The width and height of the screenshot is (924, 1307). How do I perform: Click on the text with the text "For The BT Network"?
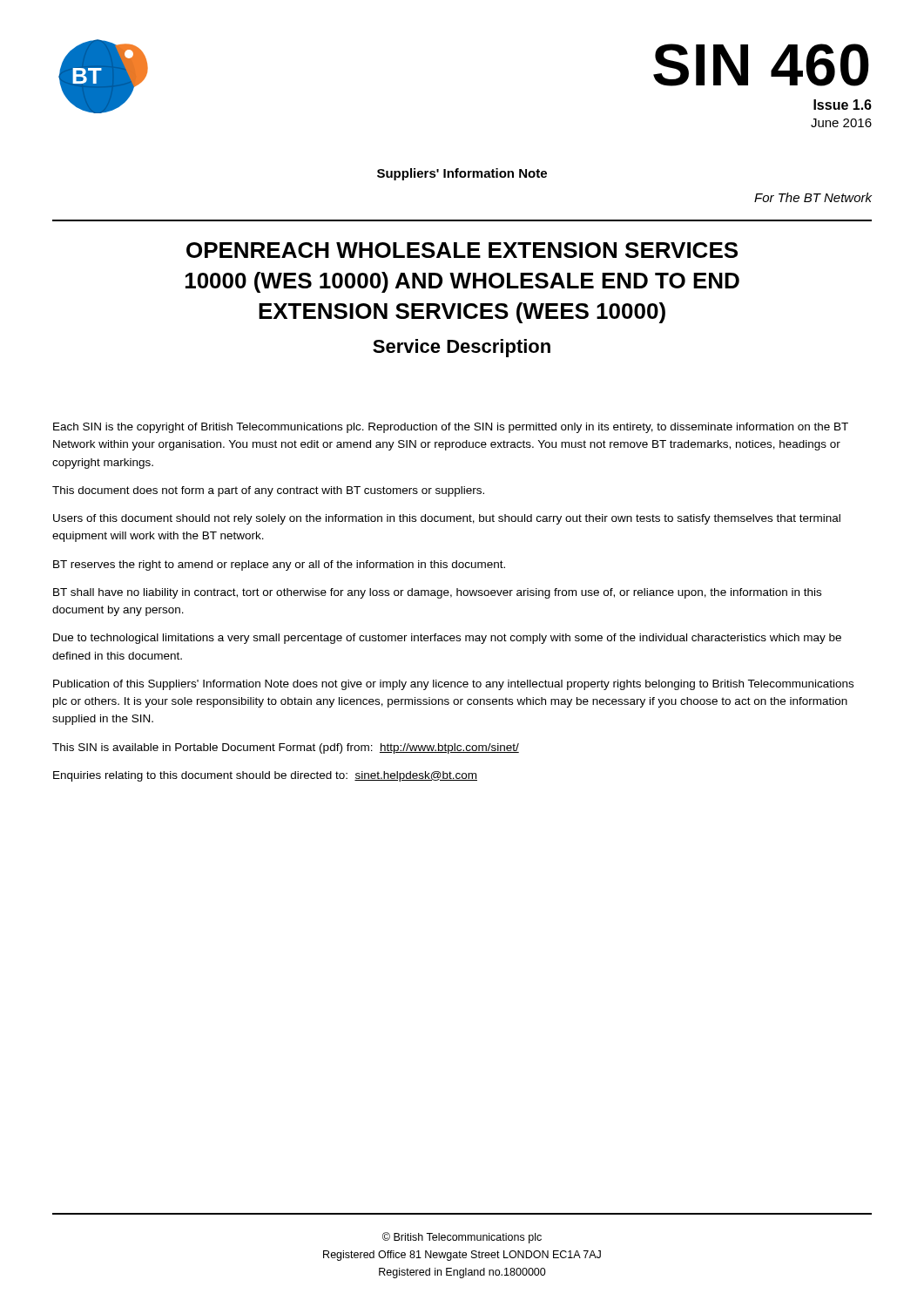[x=813, y=197]
